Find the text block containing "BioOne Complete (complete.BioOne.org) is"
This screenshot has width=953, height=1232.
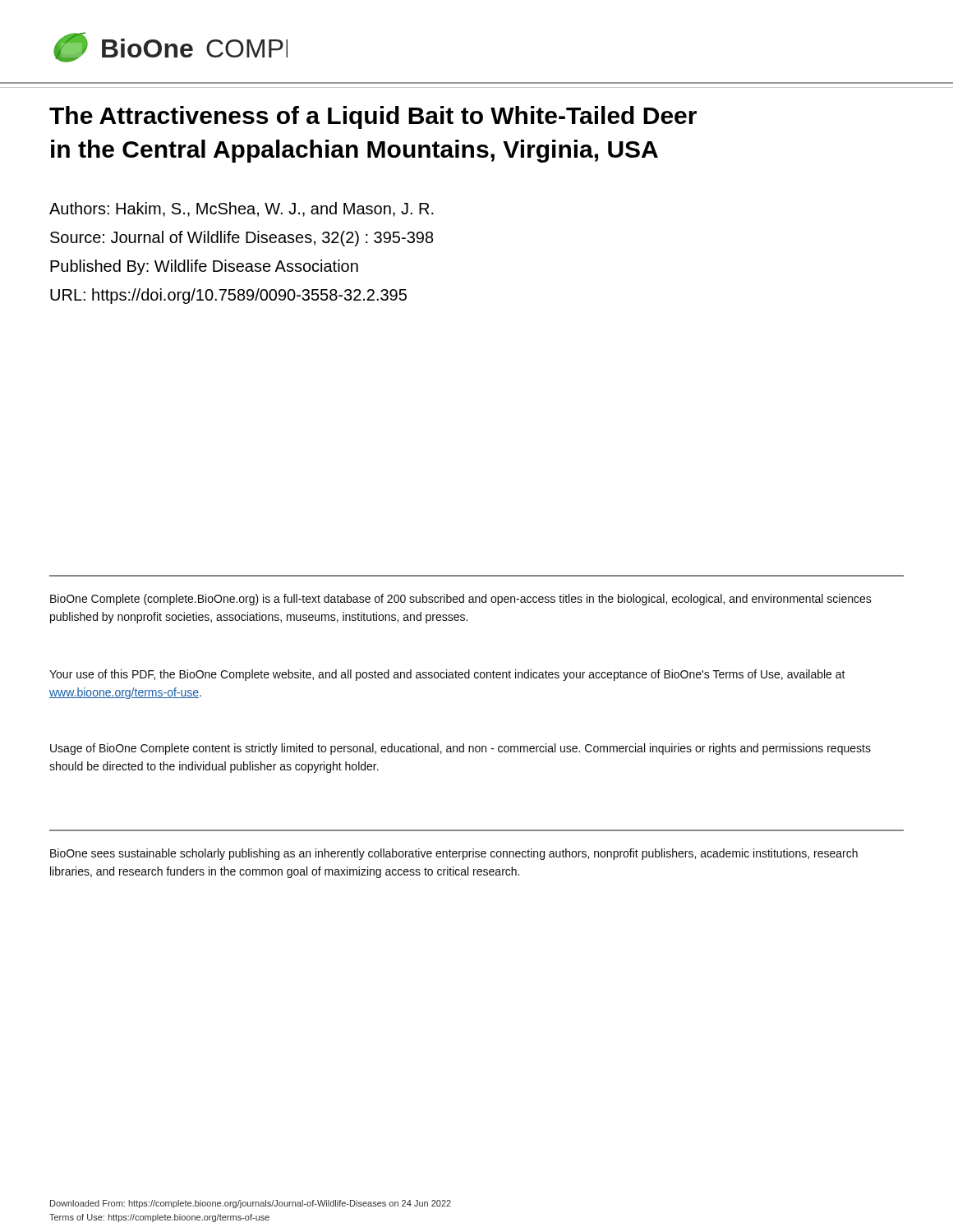(x=460, y=608)
